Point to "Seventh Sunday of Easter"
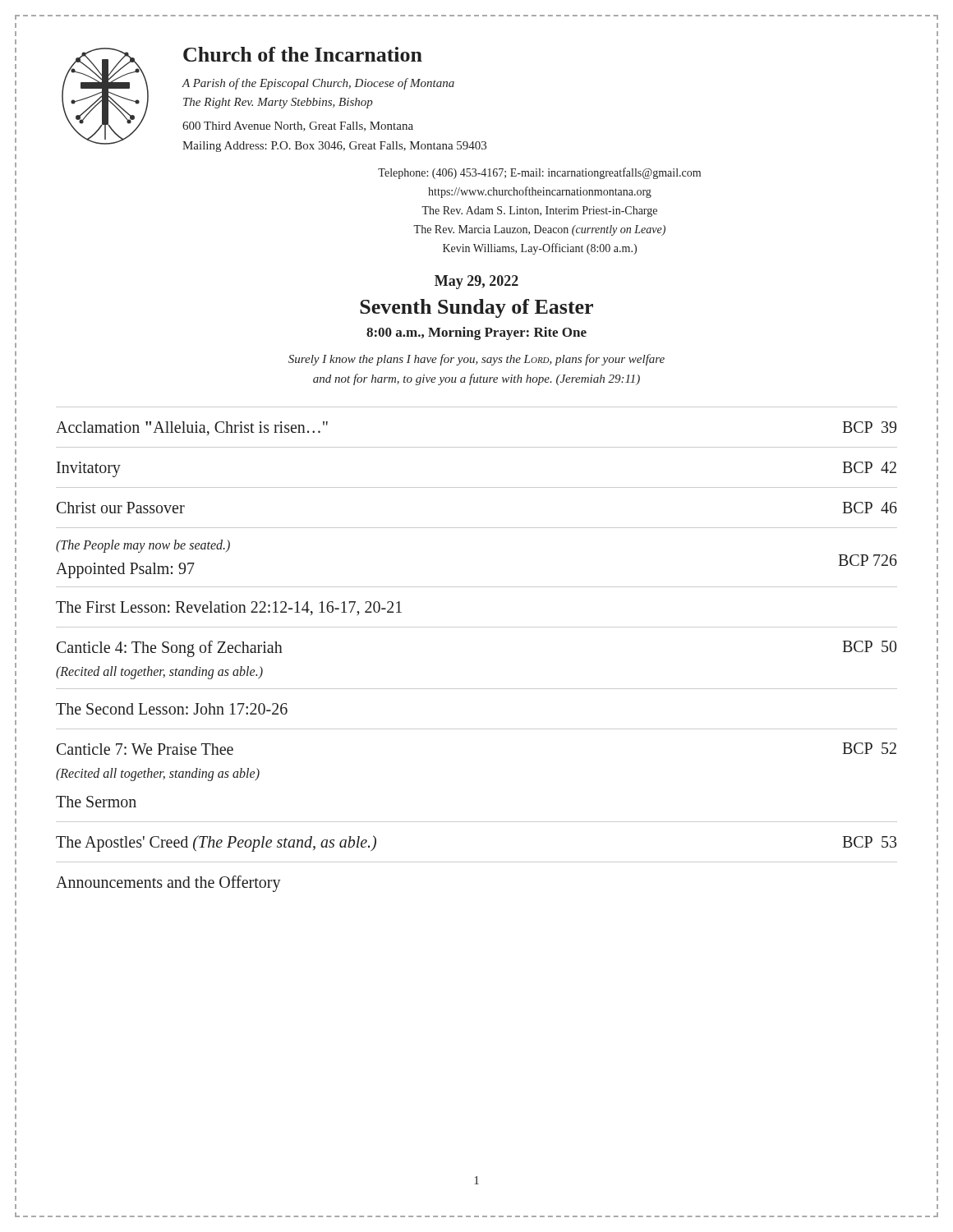 point(476,307)
